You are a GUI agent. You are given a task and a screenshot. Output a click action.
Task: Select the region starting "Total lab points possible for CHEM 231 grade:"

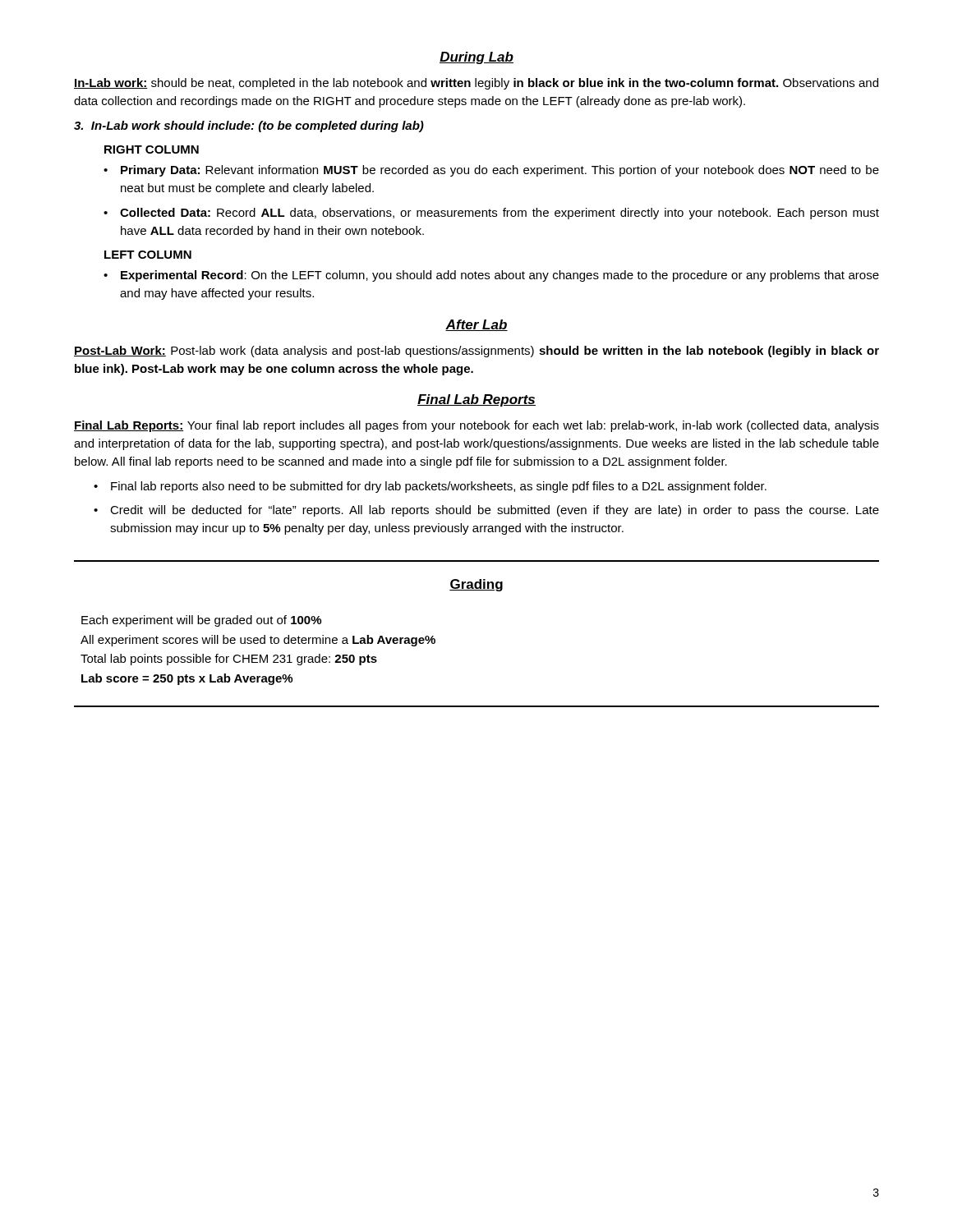click(229, 659)
